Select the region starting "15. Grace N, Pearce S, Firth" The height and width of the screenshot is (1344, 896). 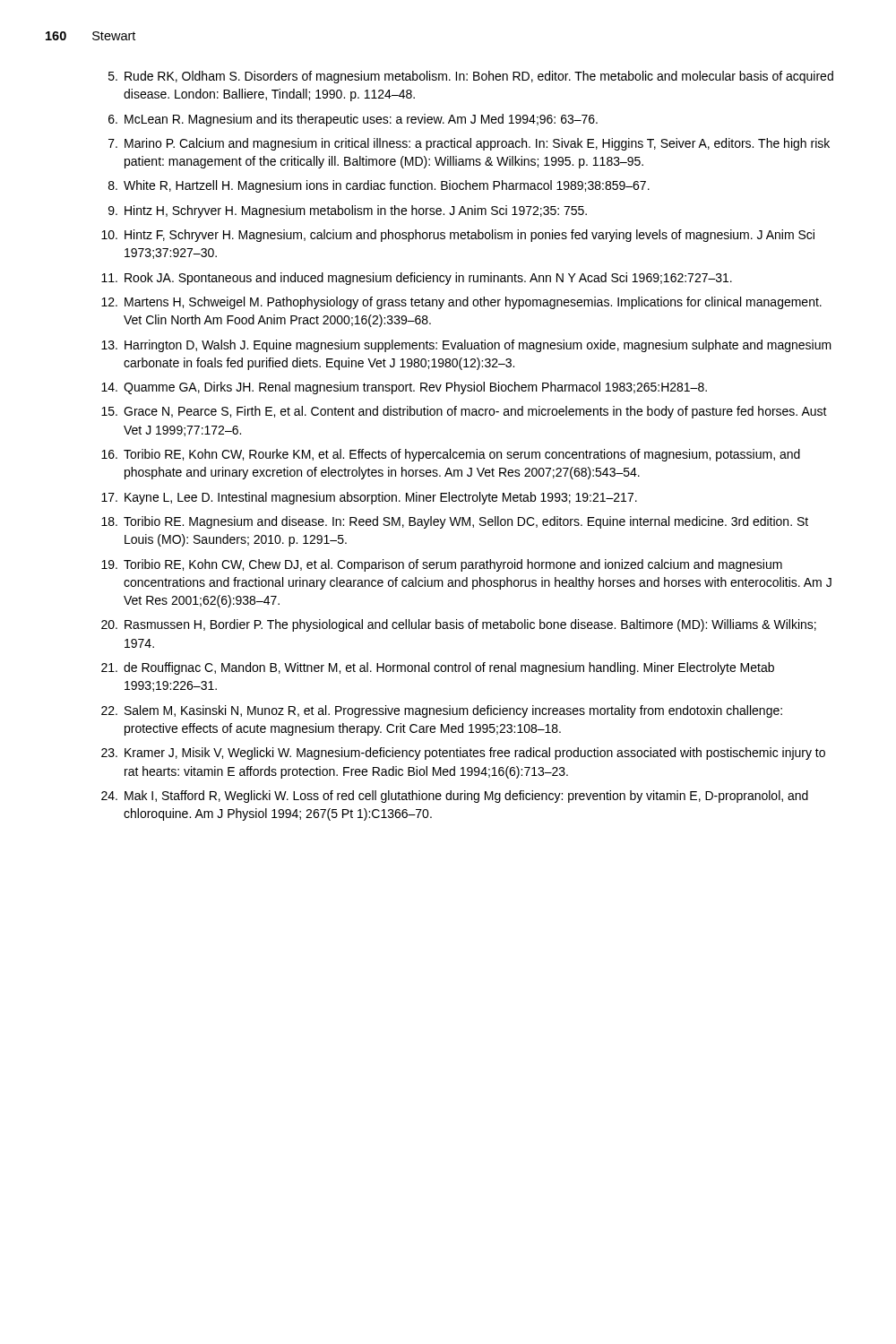tap(464, 421)
